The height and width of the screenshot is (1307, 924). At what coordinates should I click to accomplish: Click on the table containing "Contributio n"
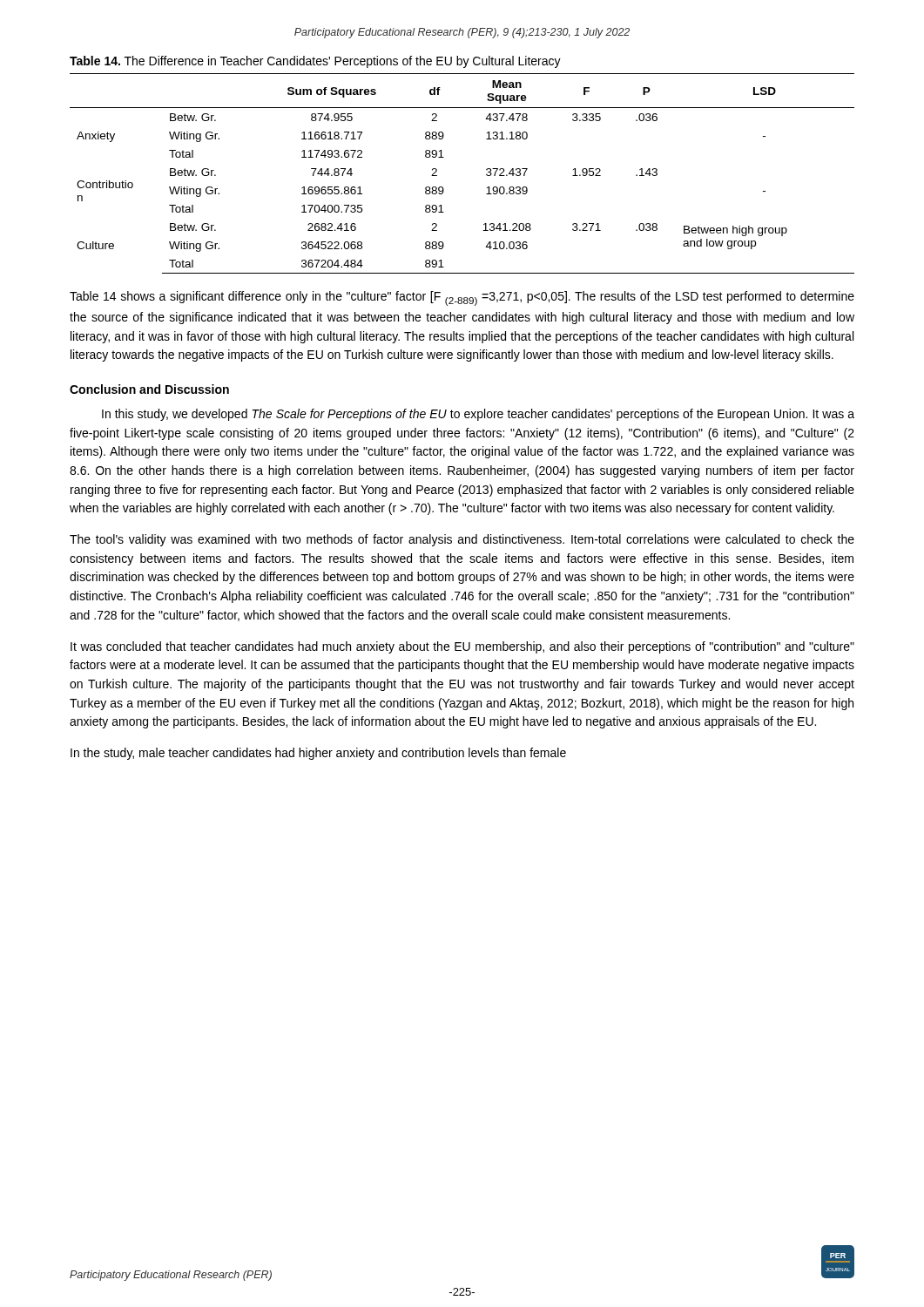[x=462, y=164]
